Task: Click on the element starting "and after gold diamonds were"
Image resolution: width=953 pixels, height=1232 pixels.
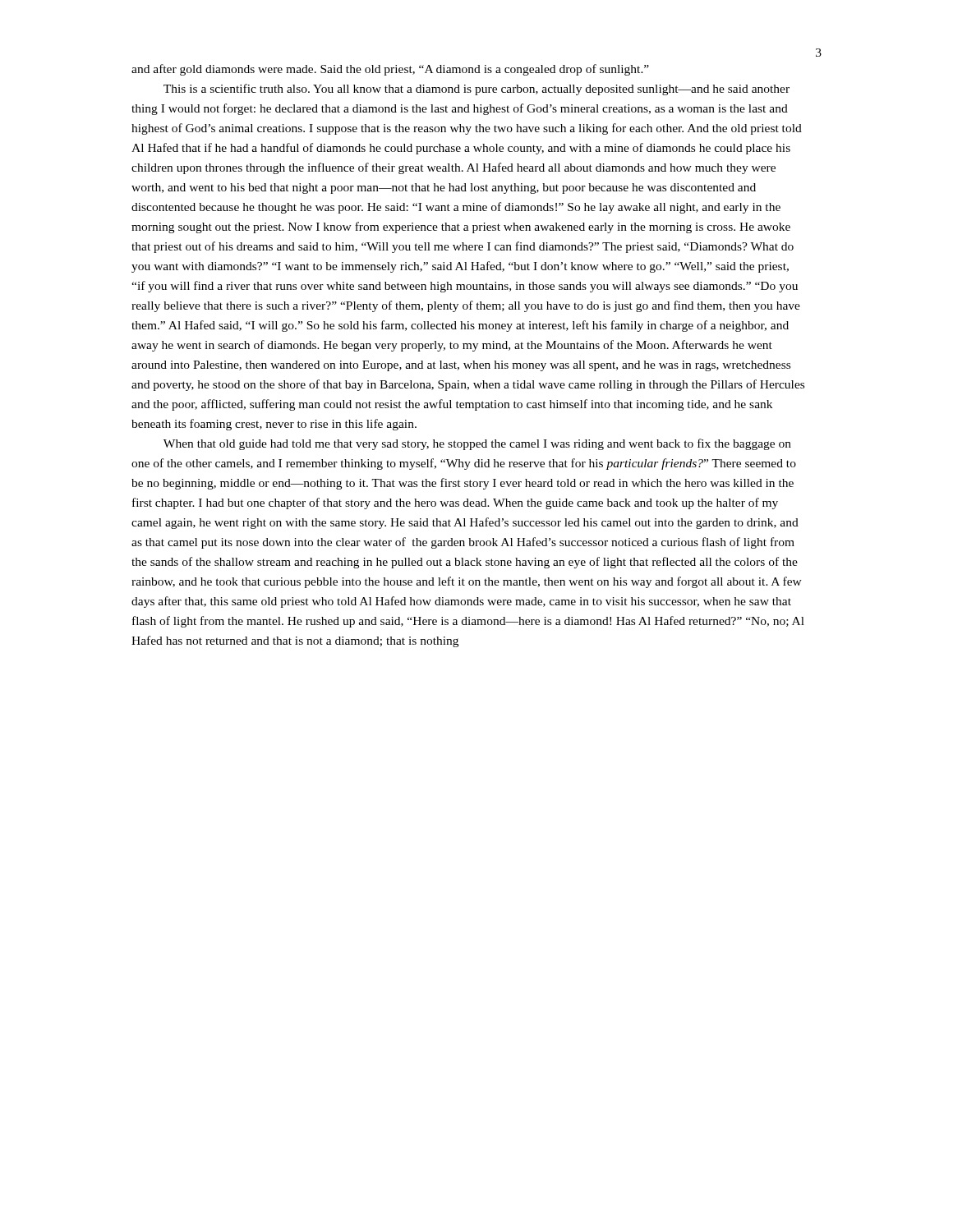Action: click(x=468, y=355)
